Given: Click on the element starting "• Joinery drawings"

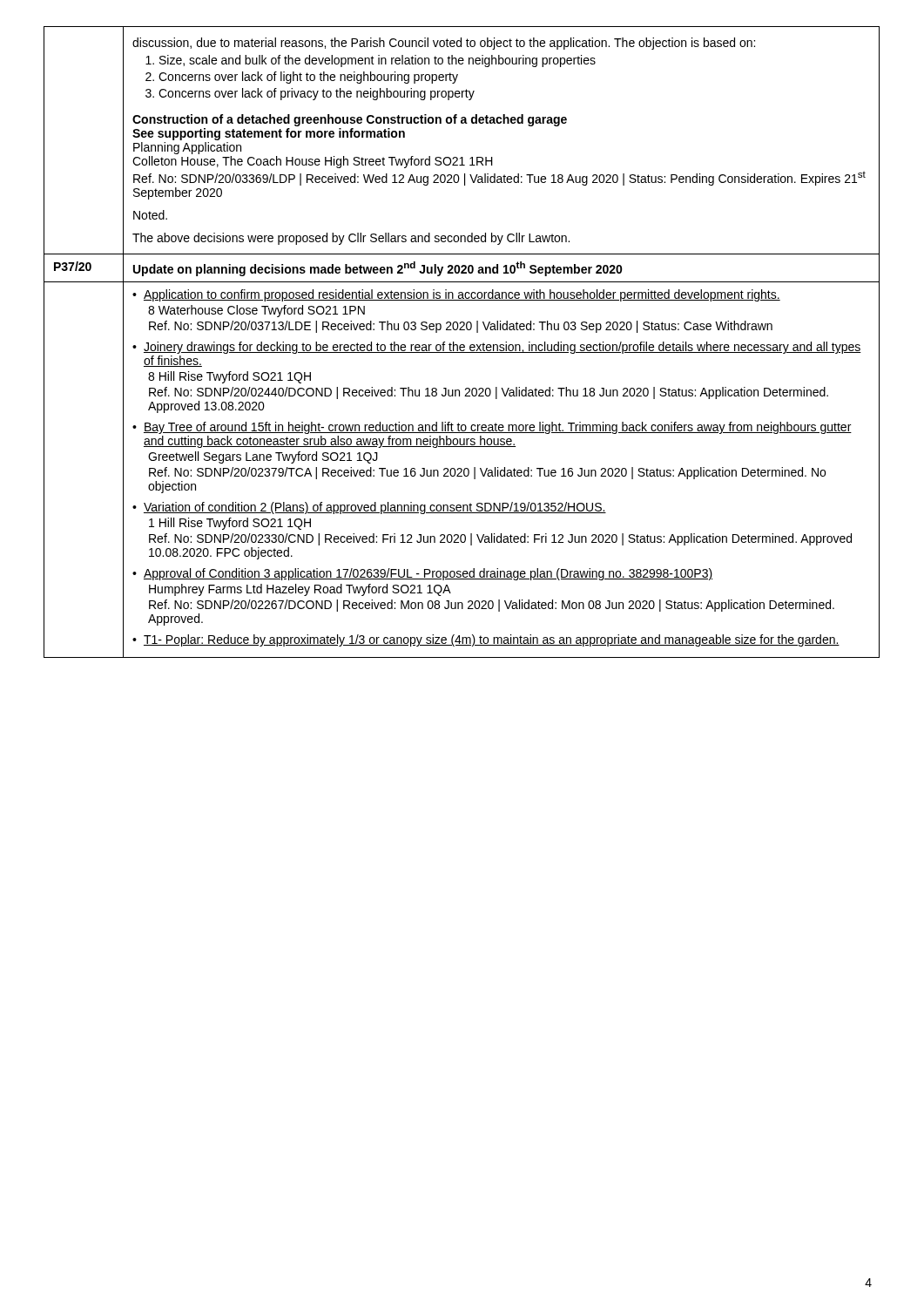Looking at the screenshot, I should tap(501, 377).
